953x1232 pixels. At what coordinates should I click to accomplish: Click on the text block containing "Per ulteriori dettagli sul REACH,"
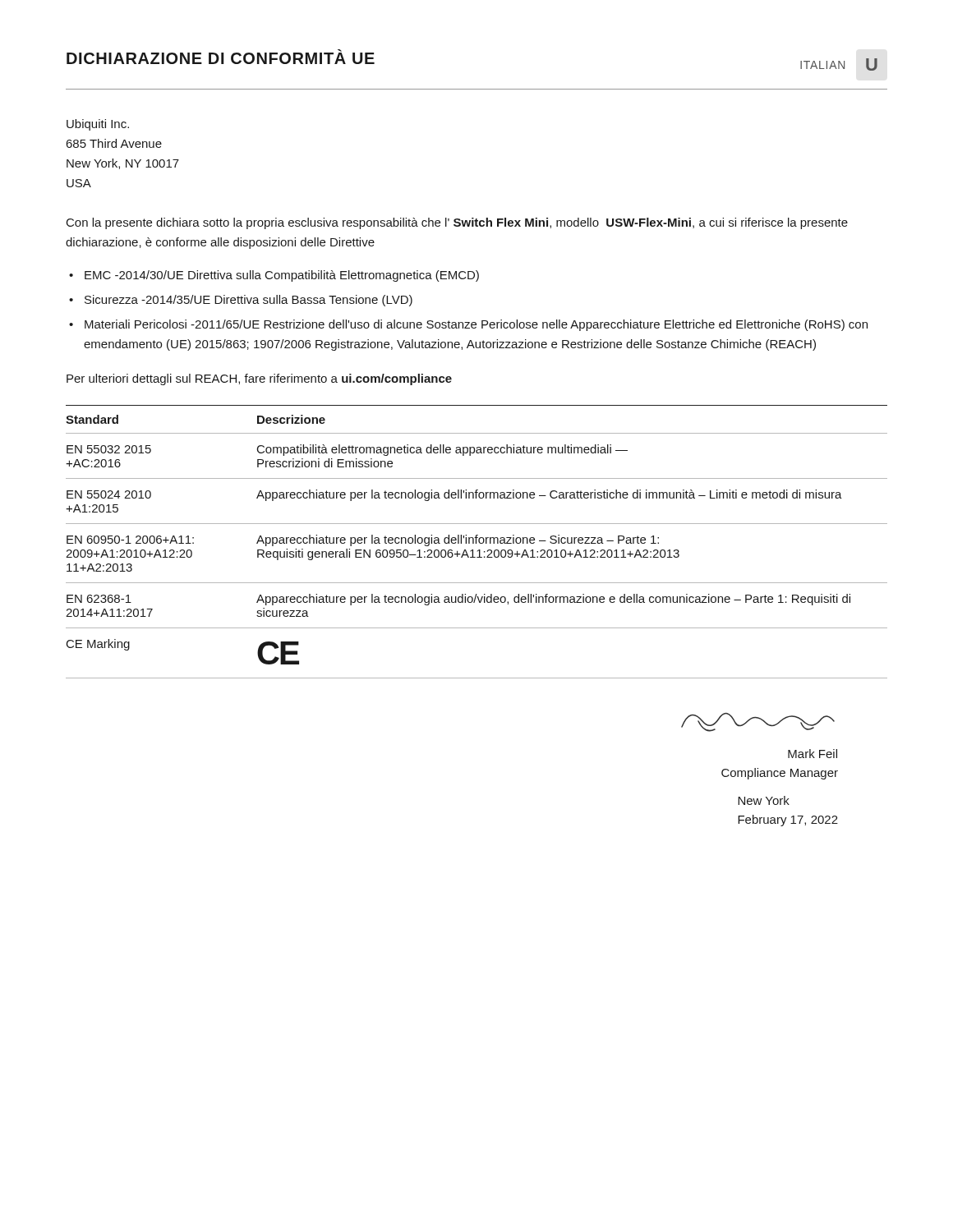[259, 378]
